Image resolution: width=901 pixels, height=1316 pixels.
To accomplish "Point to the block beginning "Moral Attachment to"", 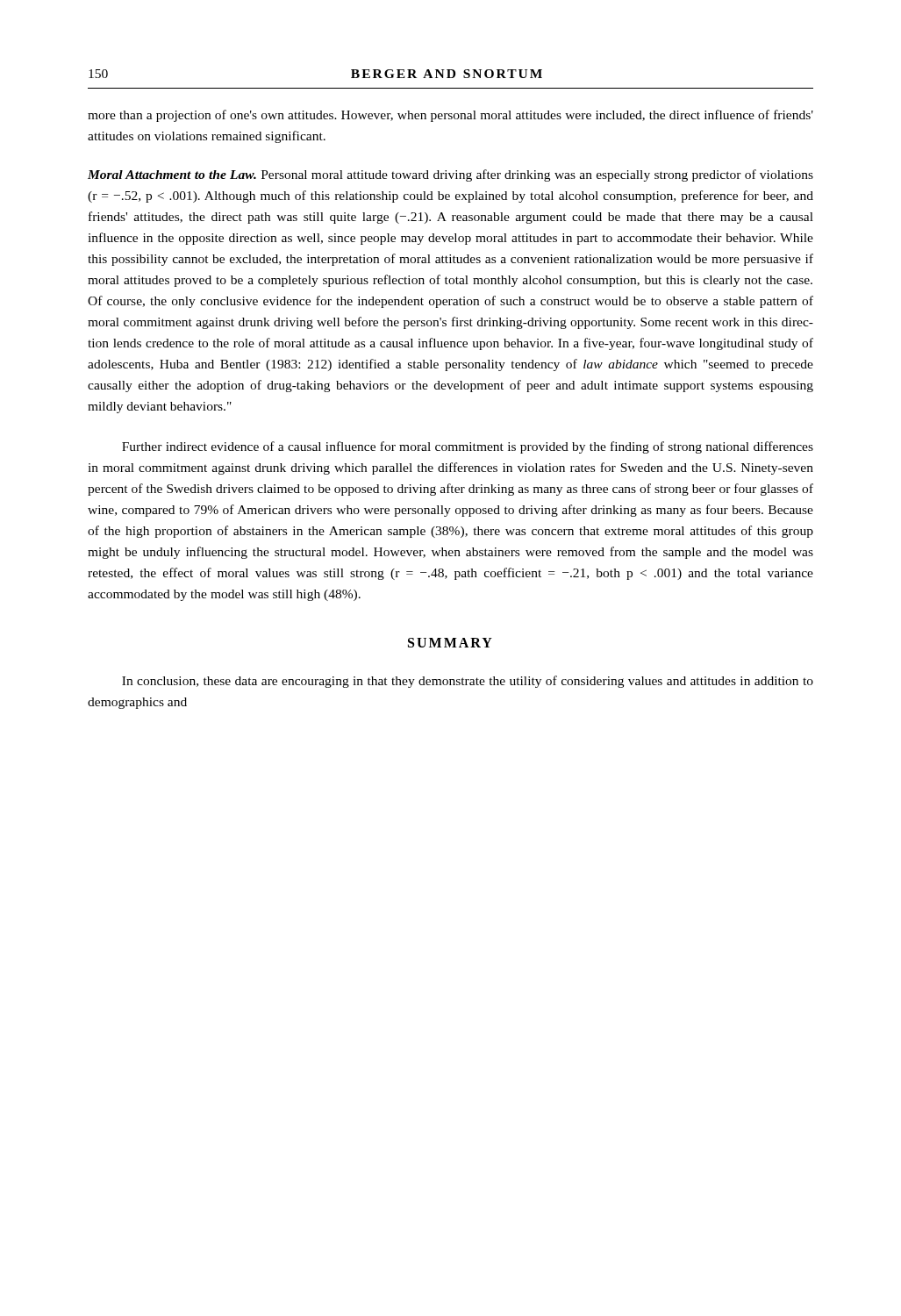I will point(450,291).
